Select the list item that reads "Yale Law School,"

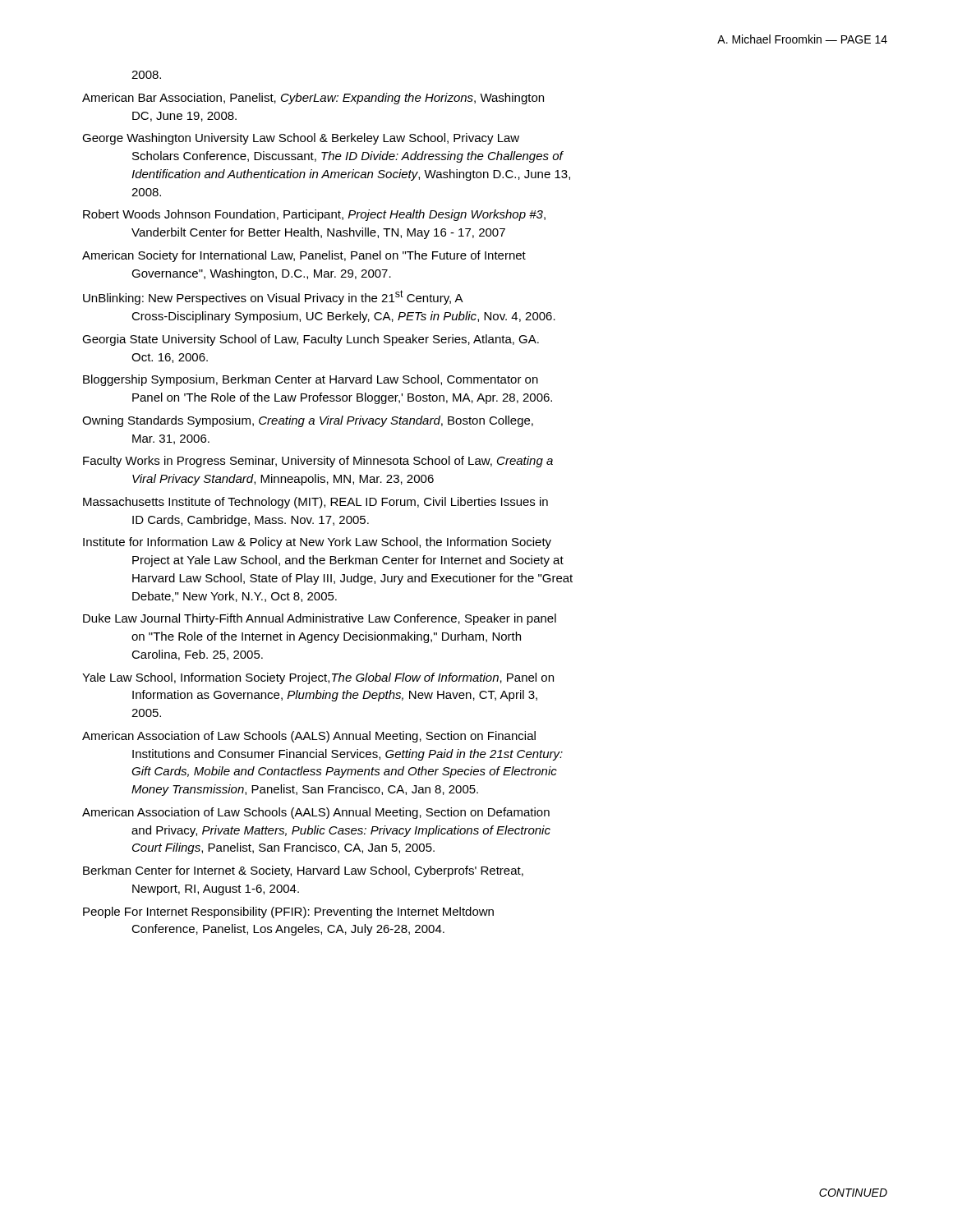(485, 695)
